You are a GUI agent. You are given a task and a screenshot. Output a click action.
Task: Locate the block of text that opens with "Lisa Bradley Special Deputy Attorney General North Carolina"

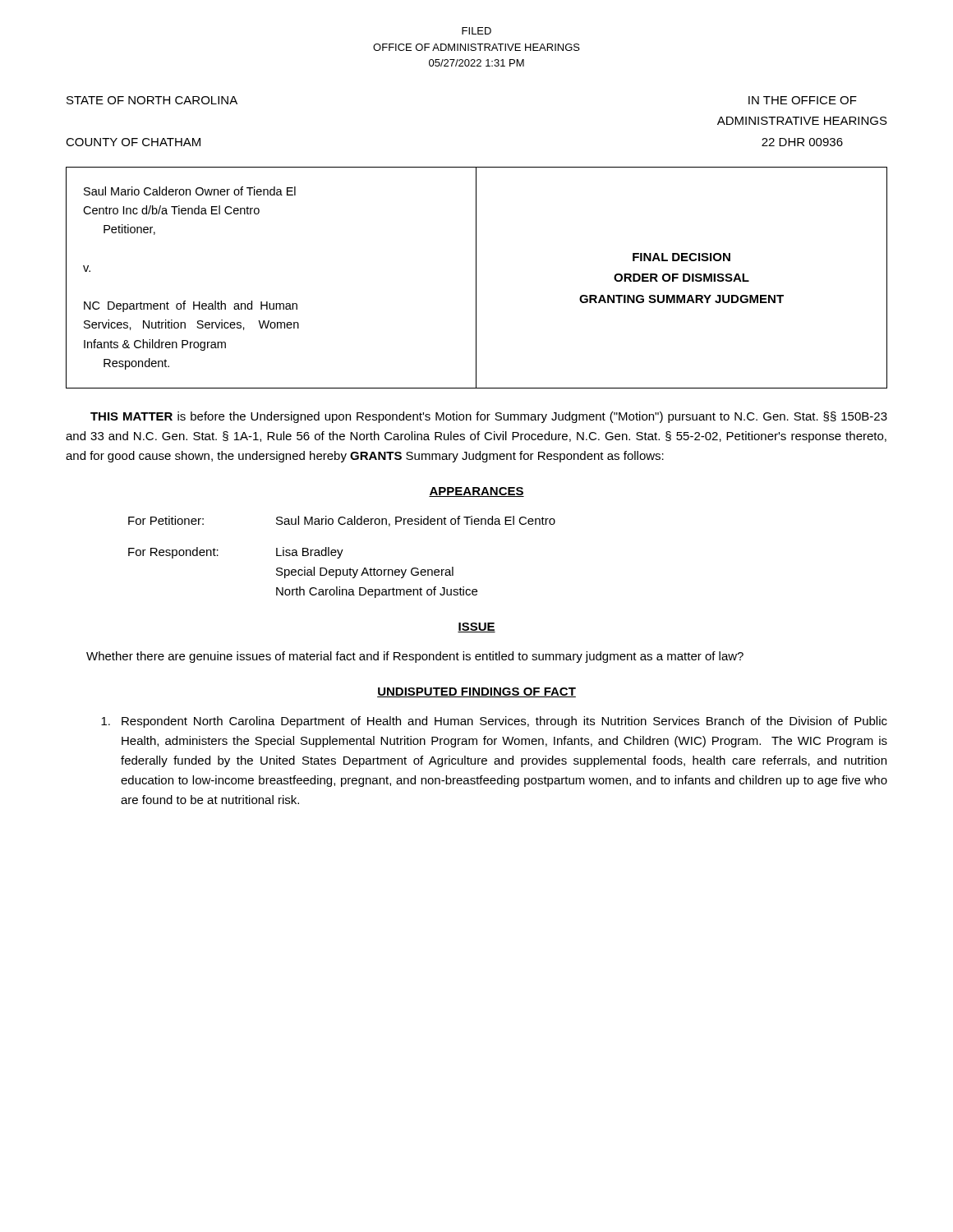pos(377,571)
